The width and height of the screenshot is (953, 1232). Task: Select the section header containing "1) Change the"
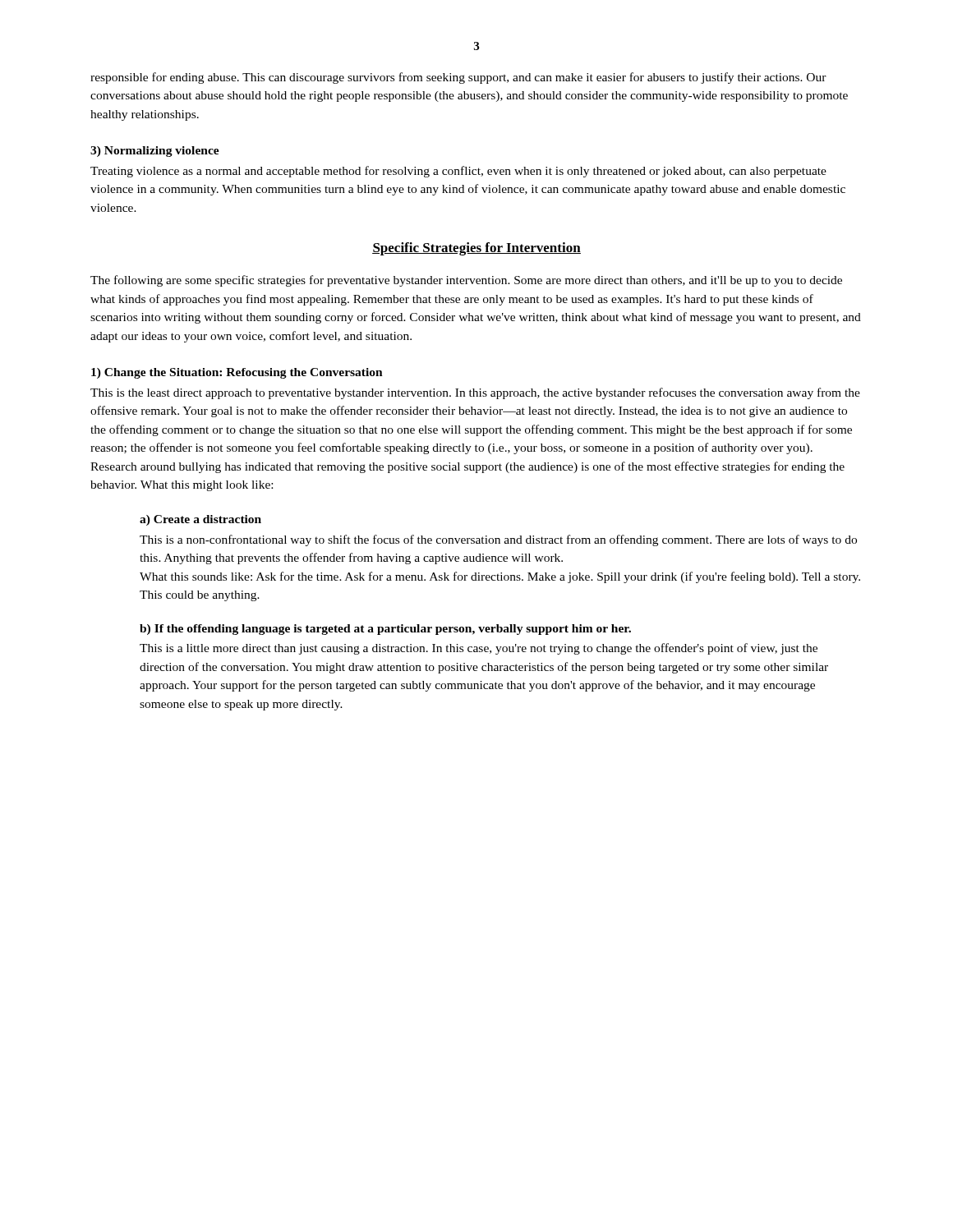click(x=236, y=372)
